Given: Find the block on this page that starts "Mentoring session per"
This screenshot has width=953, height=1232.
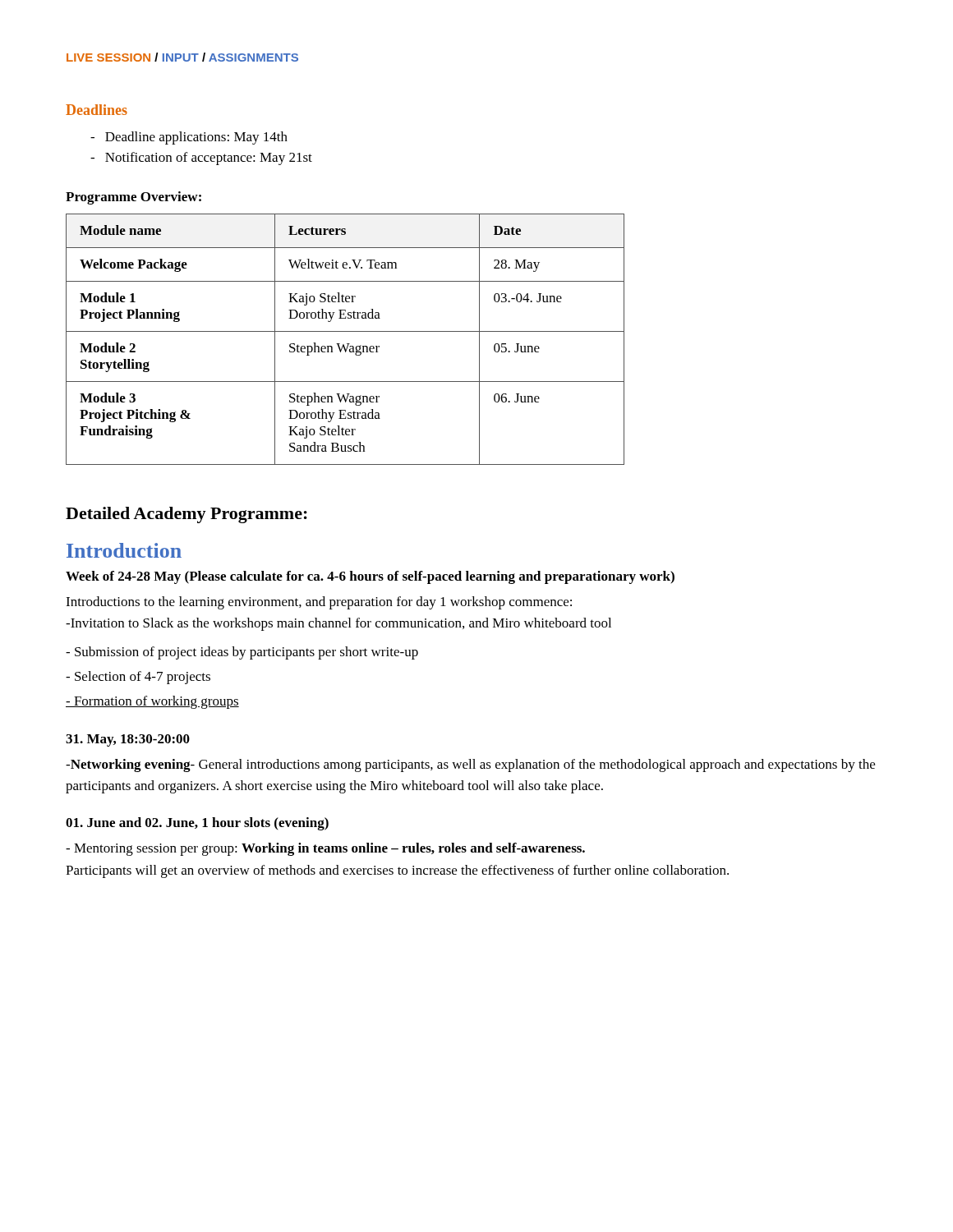Looking at the screenshot, I should click(x=398, y=859).
